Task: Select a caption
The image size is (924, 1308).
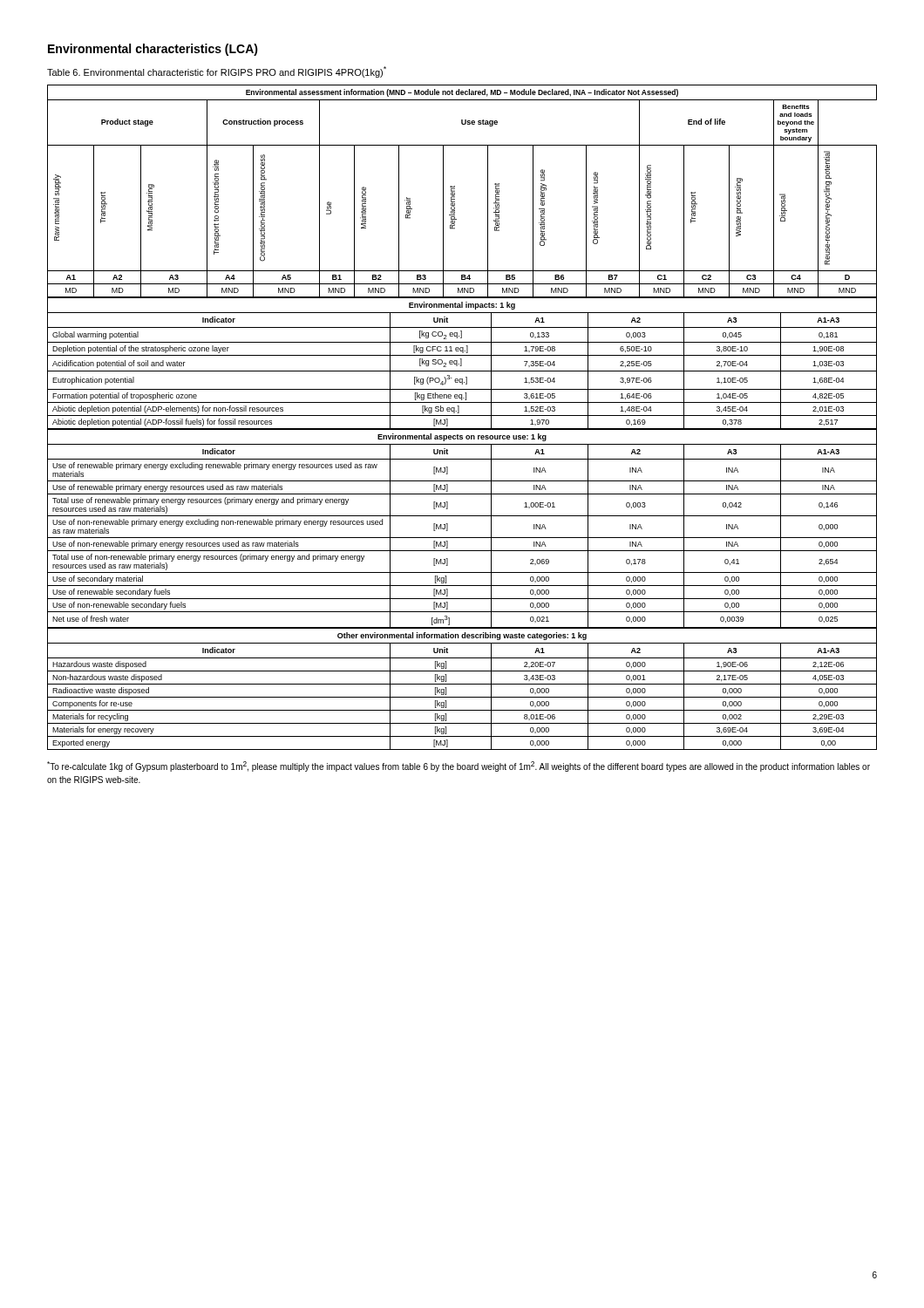Action: [217, 71]
